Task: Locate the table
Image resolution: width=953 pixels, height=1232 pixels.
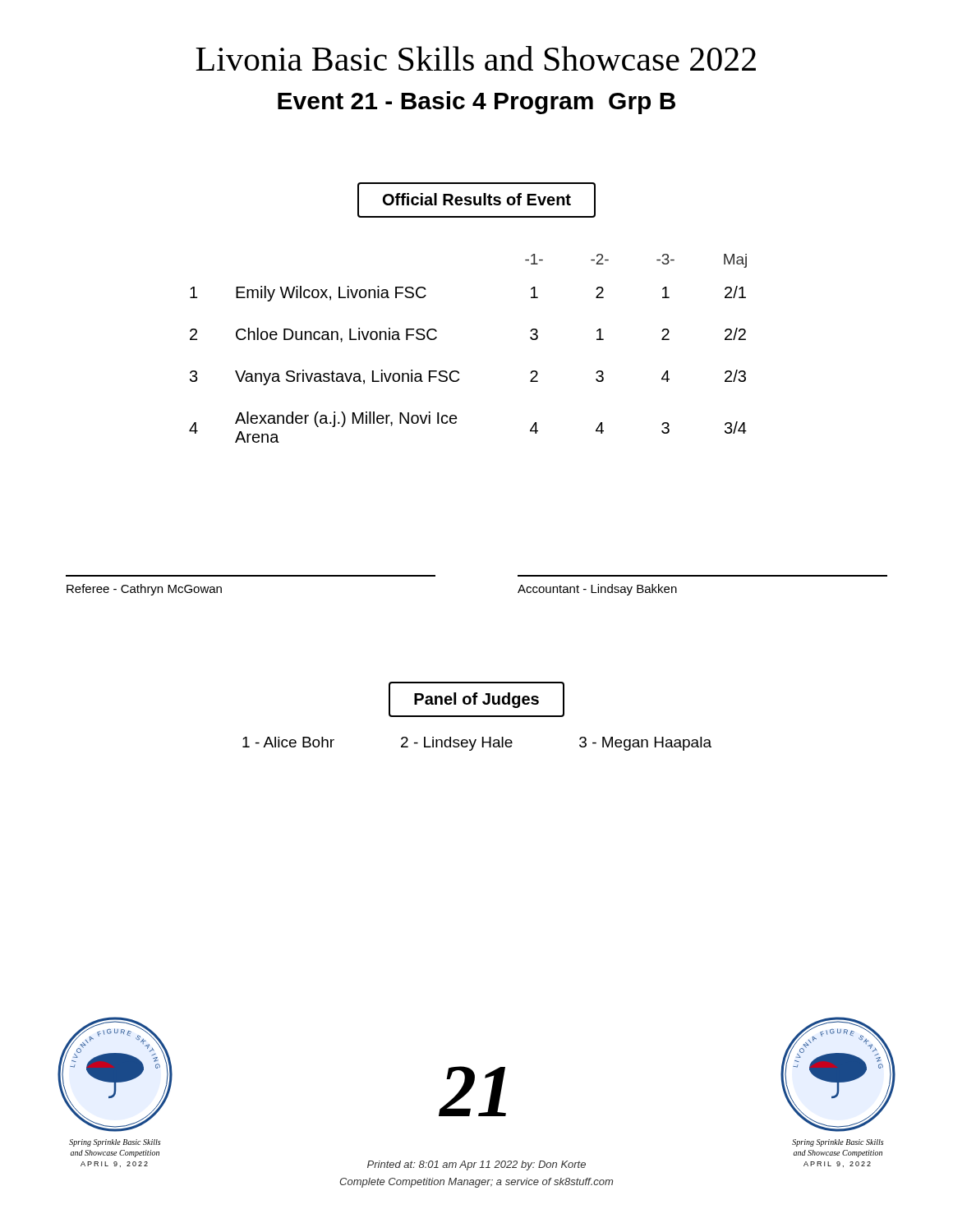Action: pyautogui.click(x=476, y=353)
